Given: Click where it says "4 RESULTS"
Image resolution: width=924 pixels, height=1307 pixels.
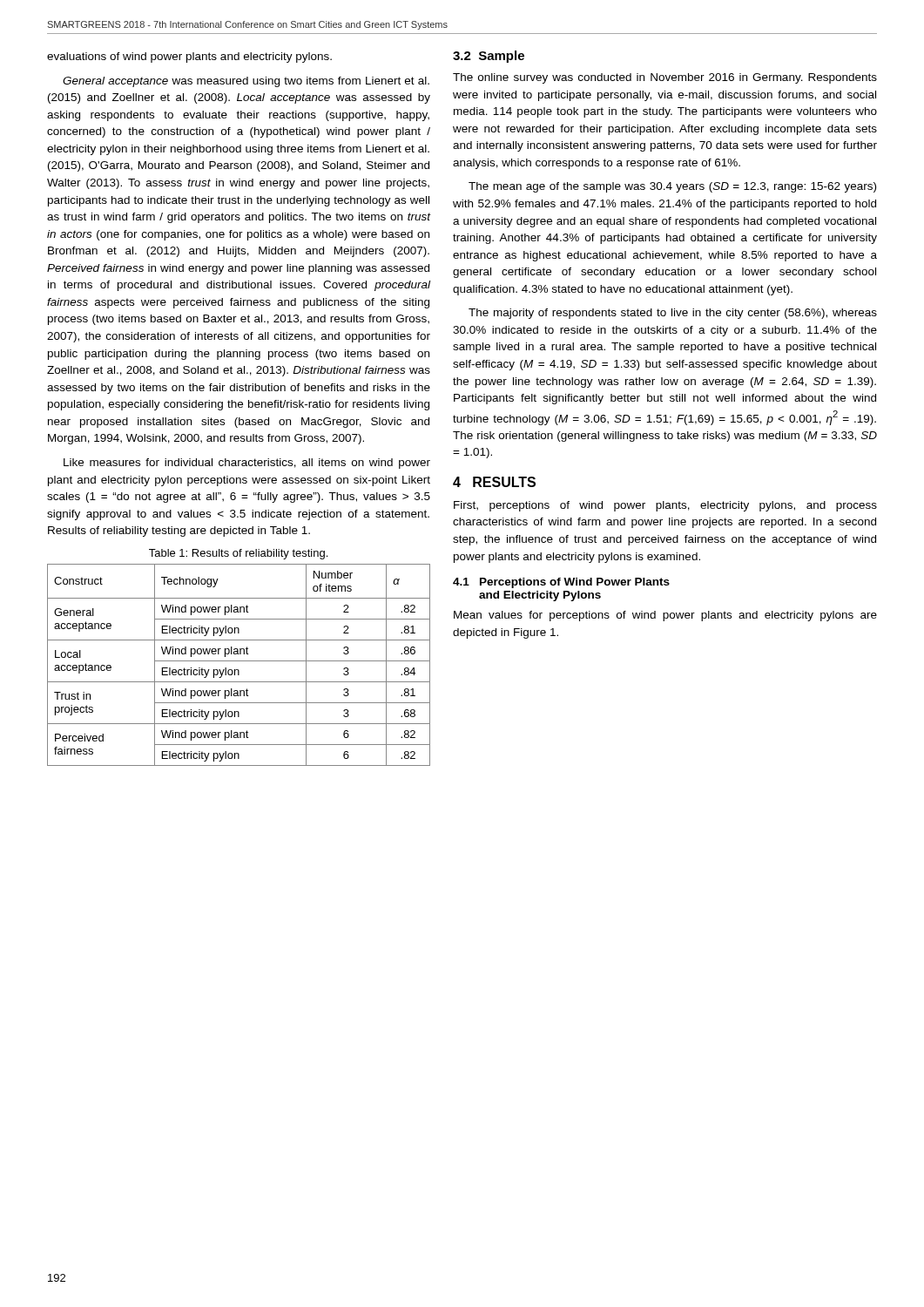Looking at the screenshot, I should tap(495, 482).
